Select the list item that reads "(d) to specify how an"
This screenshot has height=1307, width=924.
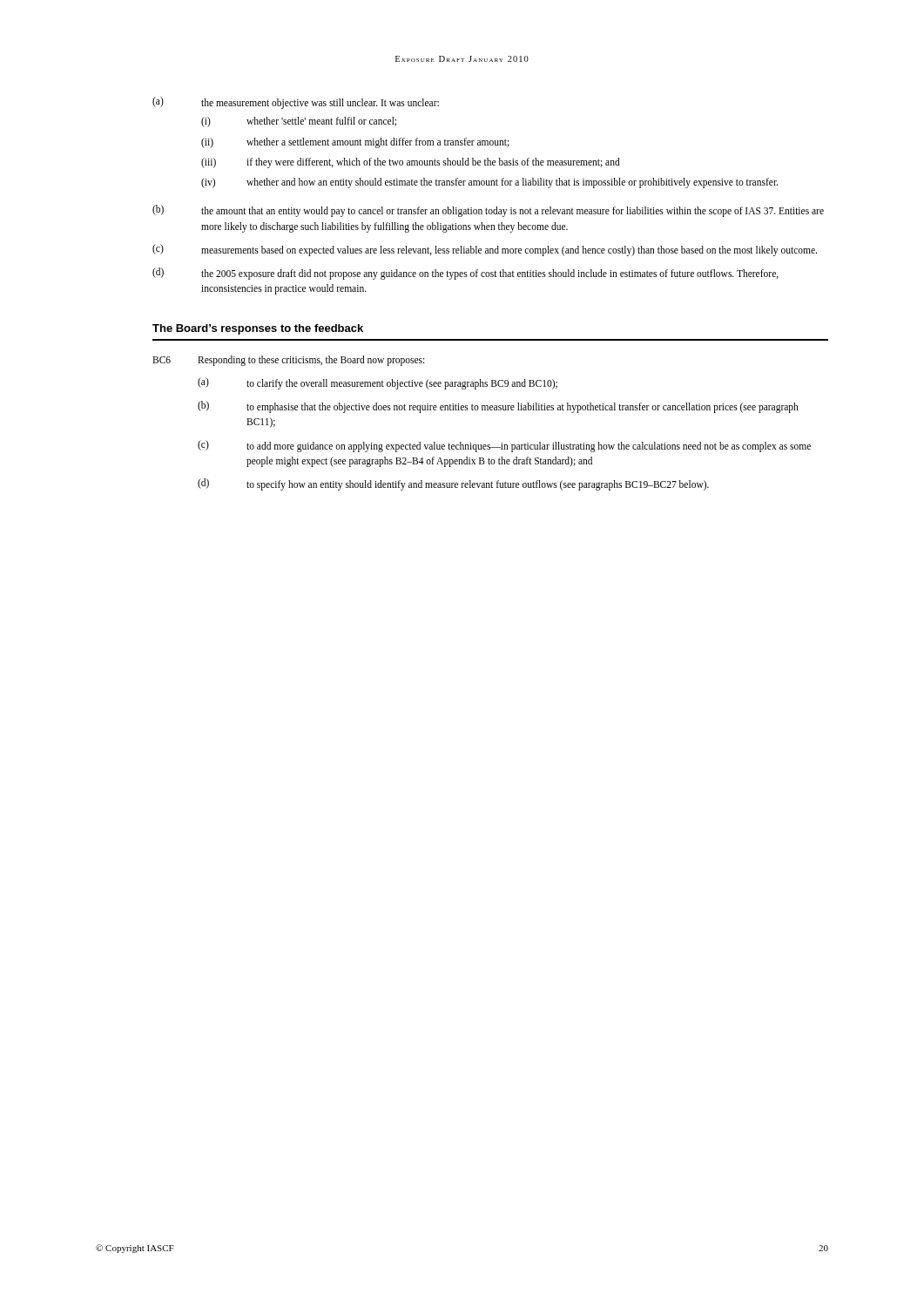click(x=513, y=485)
